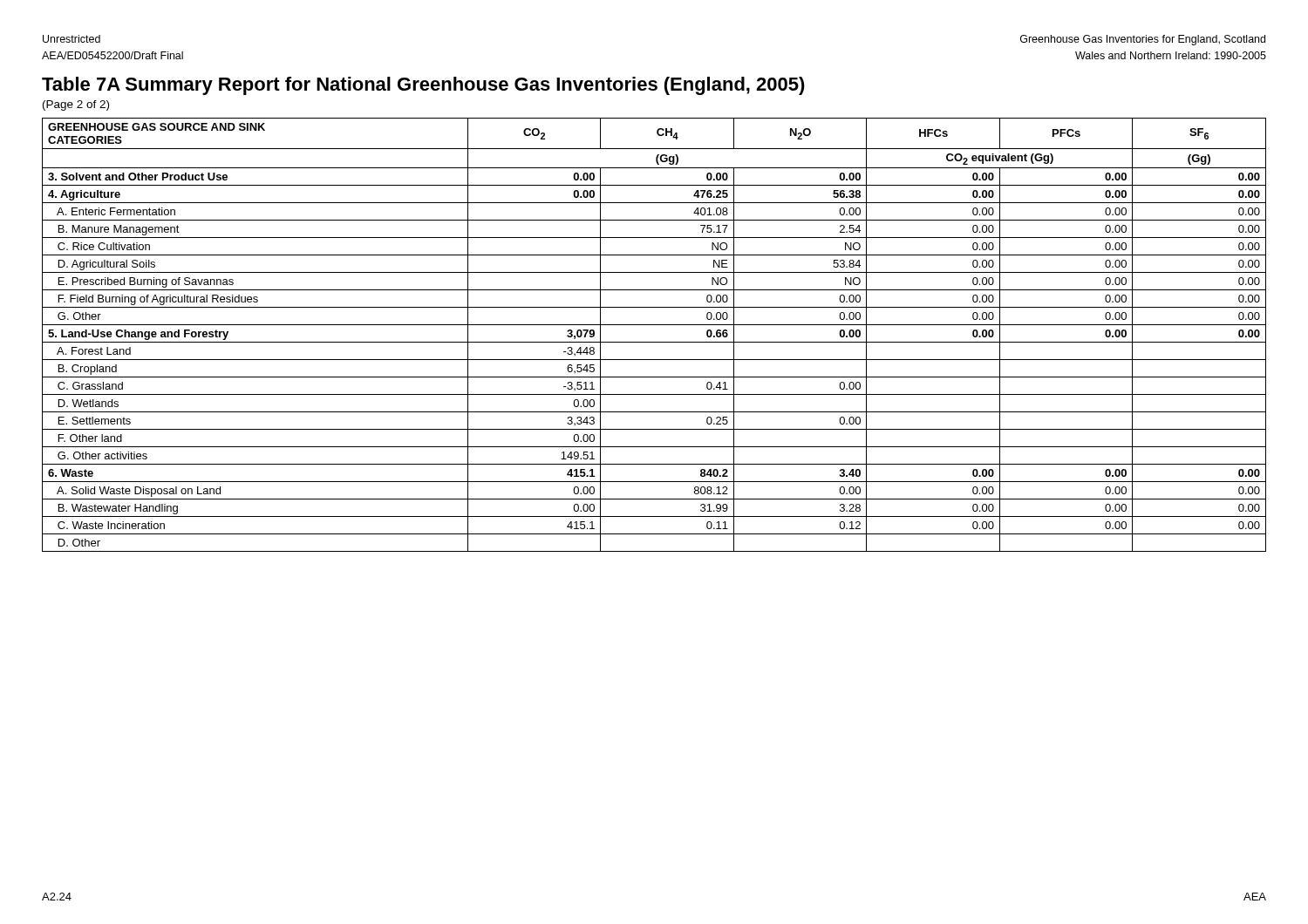The image size is (1308, 924).
Task: Find the table that mentions "G. Other activities"
Action: pos(654,335)
